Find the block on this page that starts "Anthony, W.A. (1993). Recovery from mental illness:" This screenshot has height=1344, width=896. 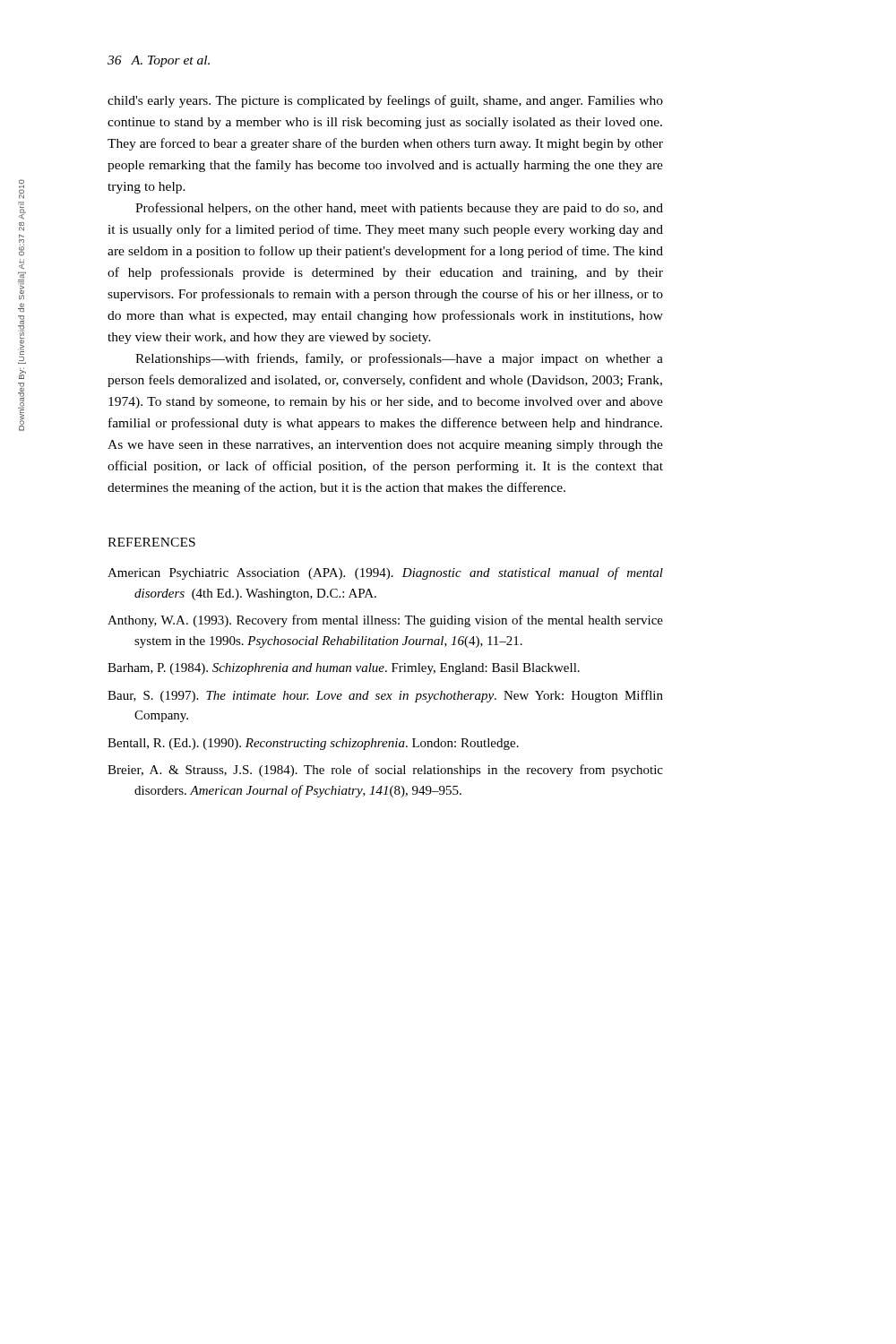coord(385,630)
